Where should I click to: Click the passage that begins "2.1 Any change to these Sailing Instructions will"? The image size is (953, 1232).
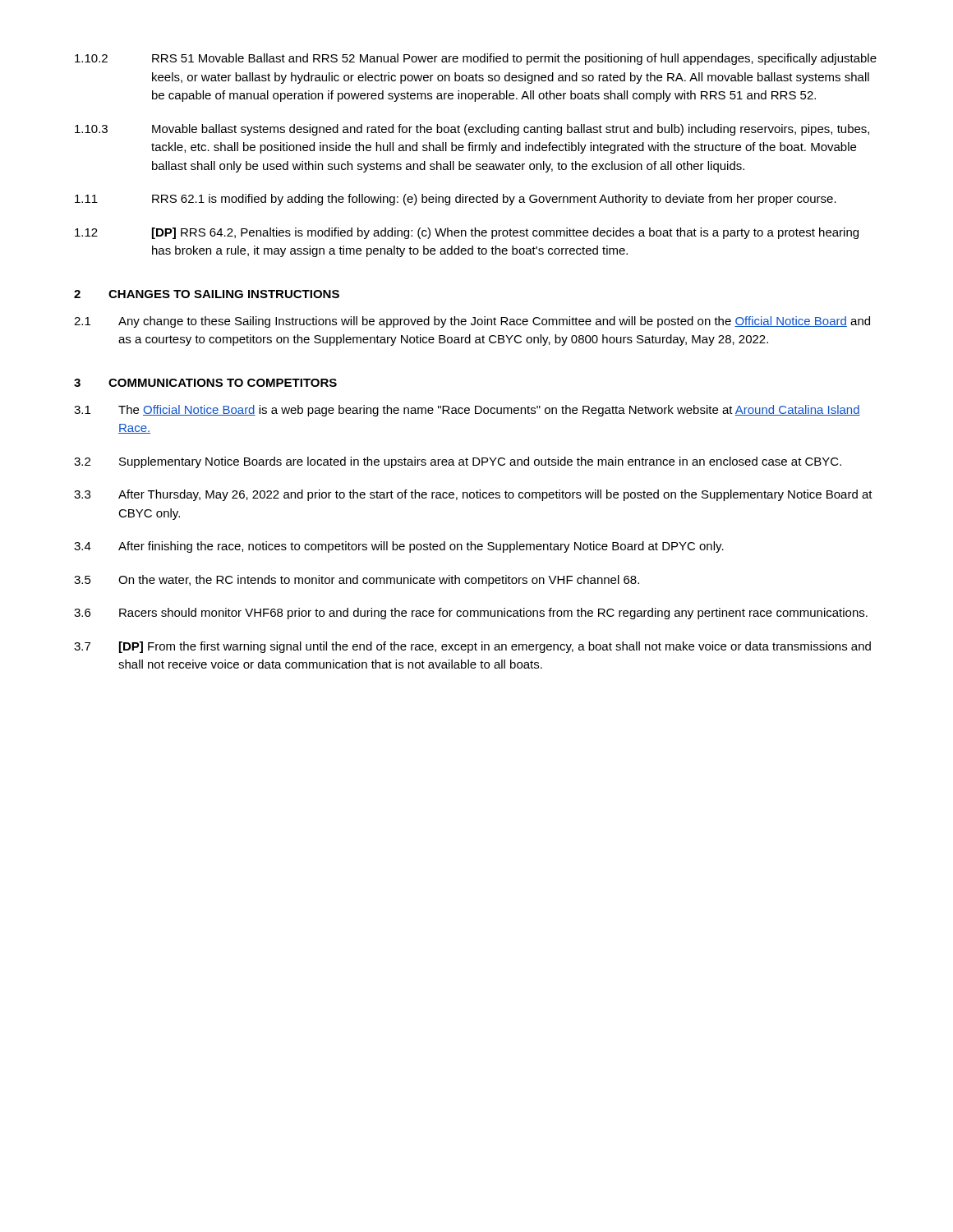click(x=476, y=330)
